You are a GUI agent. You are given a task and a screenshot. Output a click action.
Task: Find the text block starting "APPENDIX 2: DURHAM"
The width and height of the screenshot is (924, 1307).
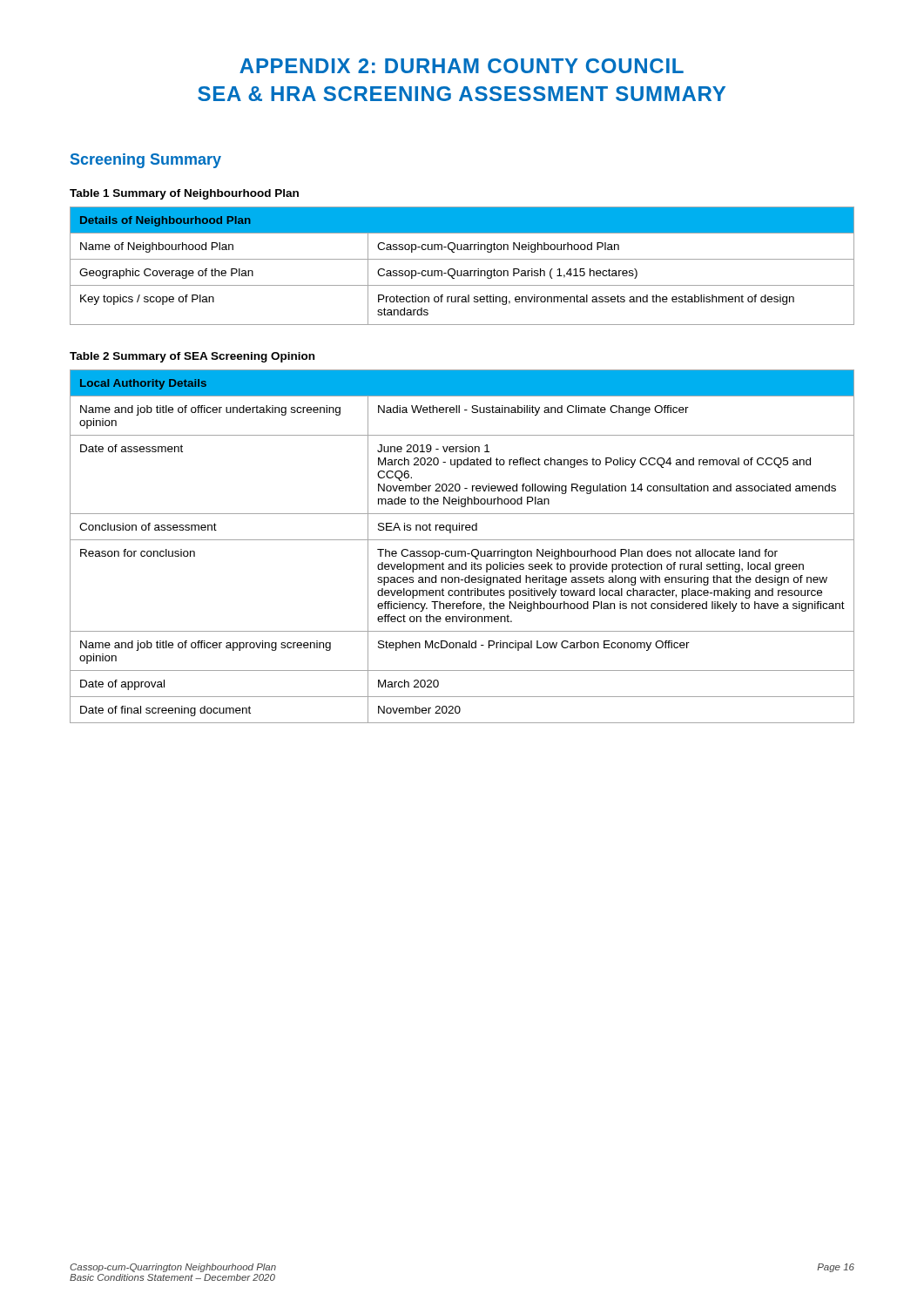(x=462, y=81)
